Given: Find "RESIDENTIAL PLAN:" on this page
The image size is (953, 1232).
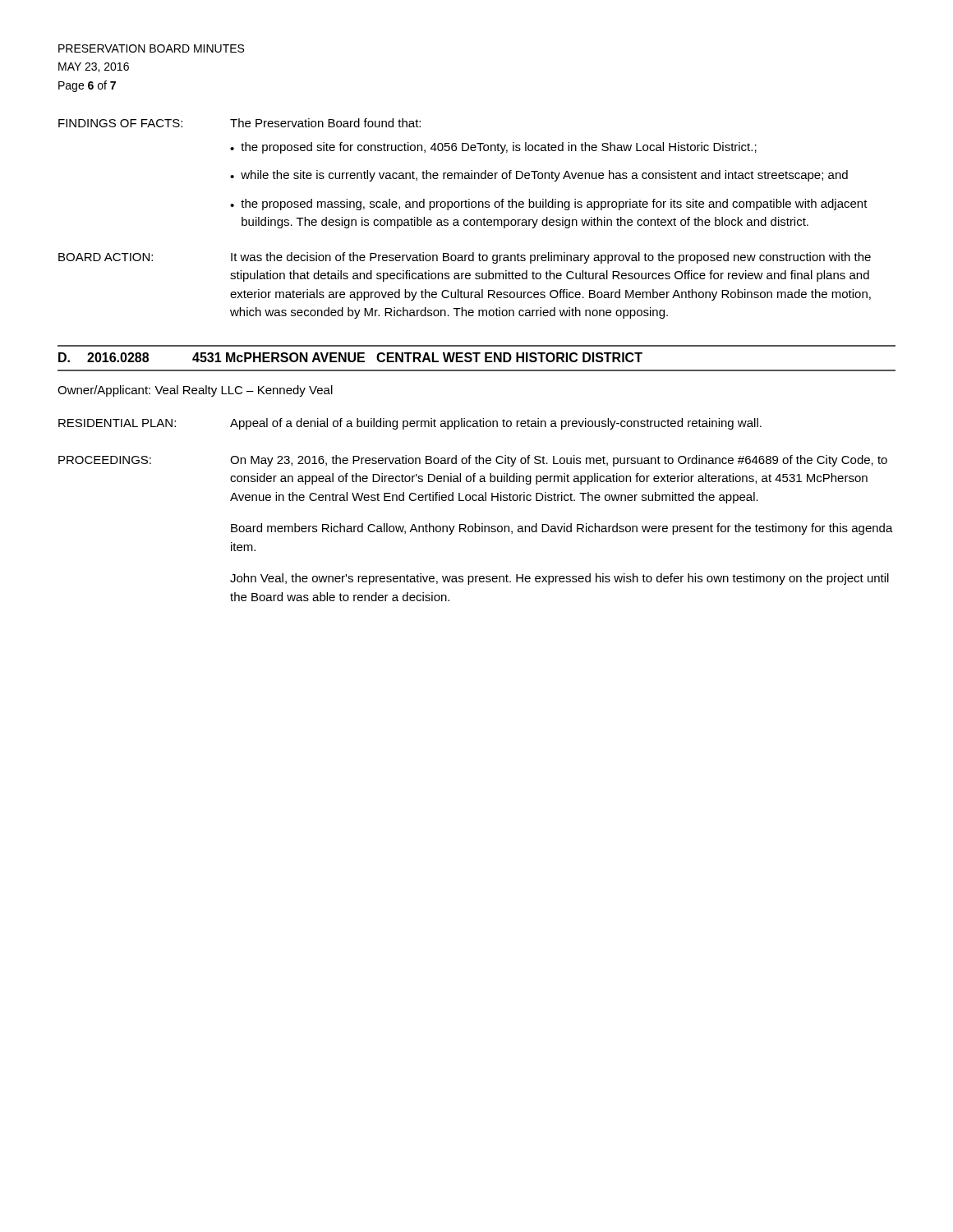Looking at the screenshot, I should click(117, 423).
